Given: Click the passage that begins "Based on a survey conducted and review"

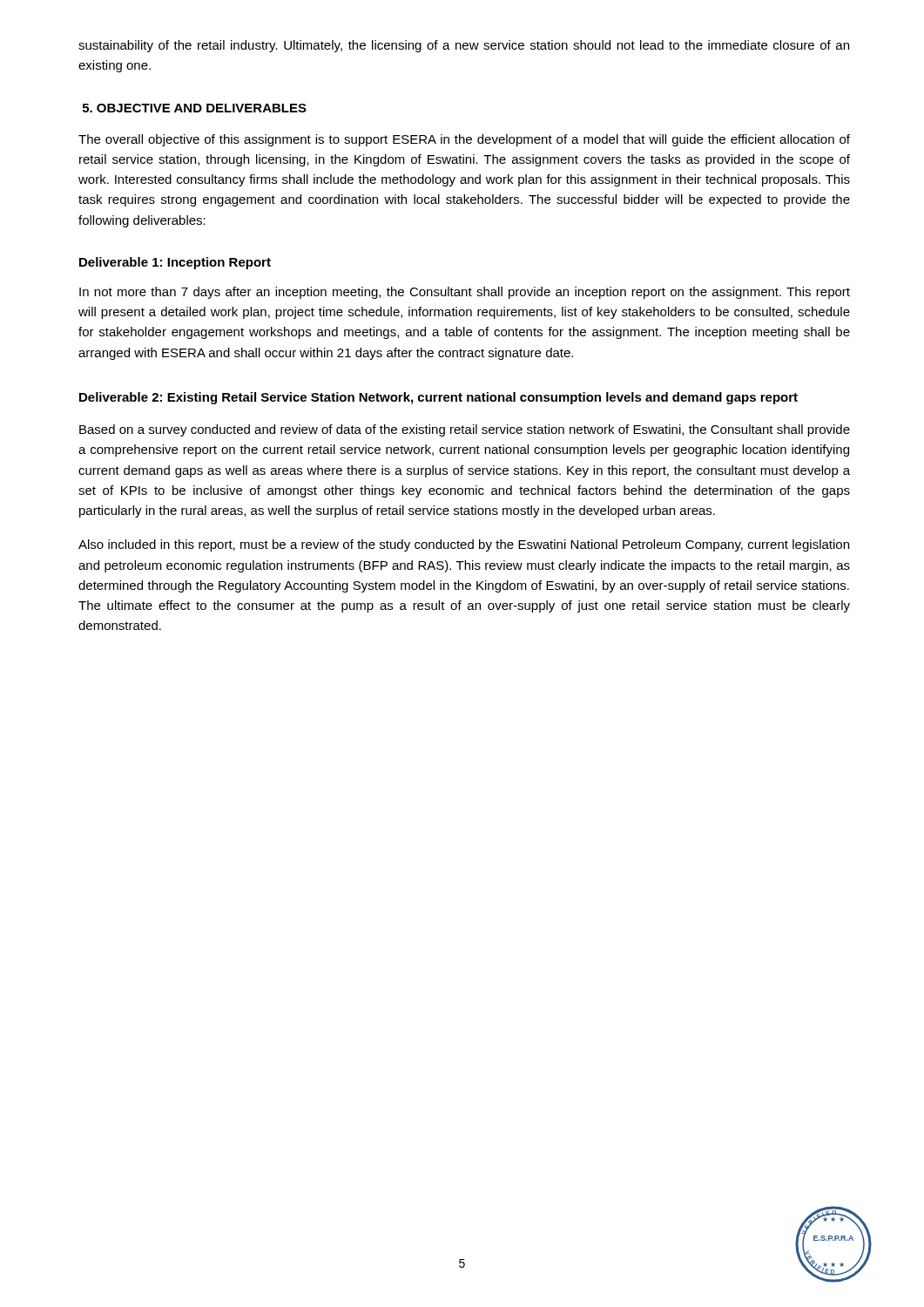Looking at the screenshot, I should pos(464,470).
